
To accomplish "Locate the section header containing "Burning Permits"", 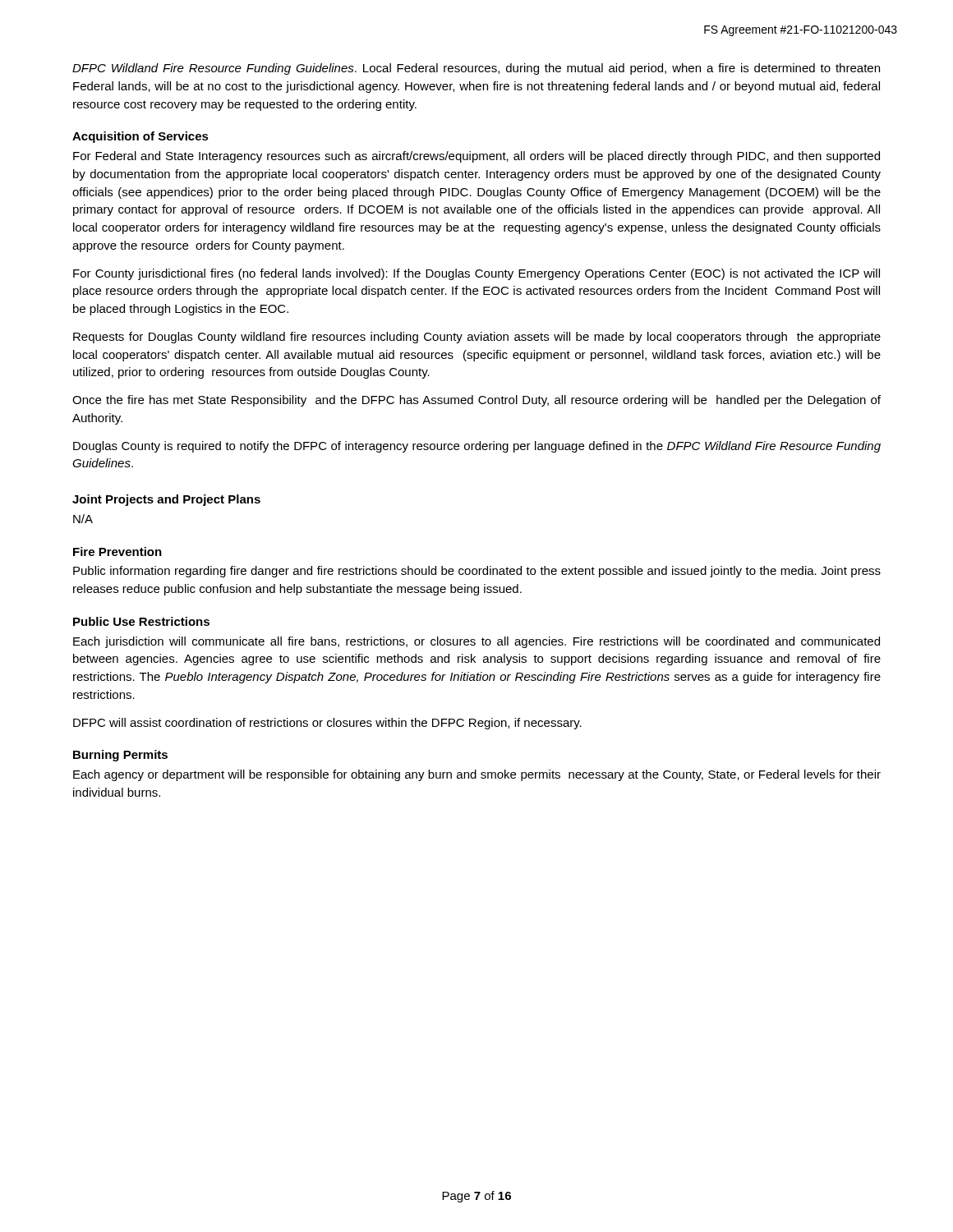I will [x=120, y=755].
